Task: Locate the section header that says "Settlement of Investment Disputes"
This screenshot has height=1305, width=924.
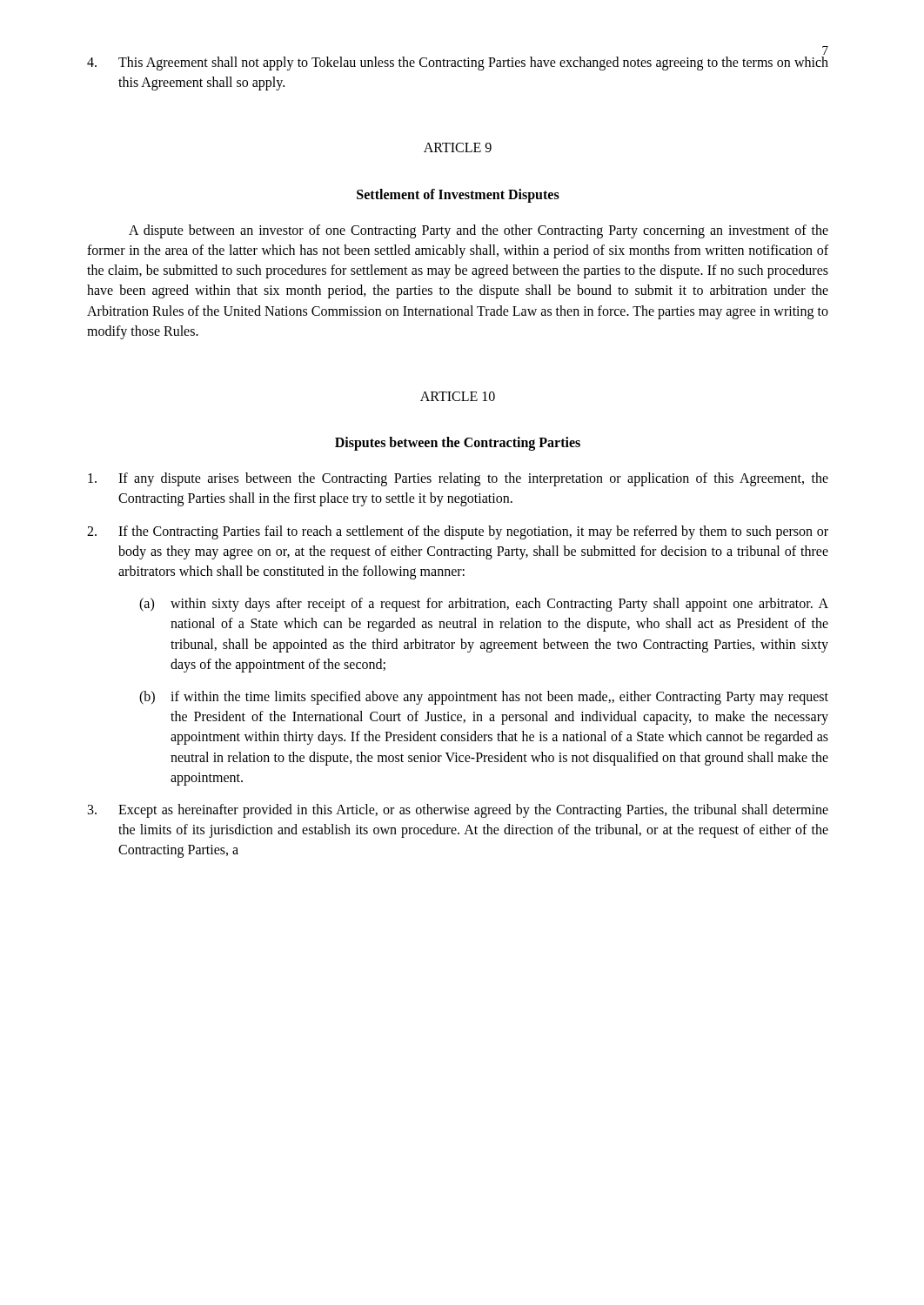Action: pos(458,194)
